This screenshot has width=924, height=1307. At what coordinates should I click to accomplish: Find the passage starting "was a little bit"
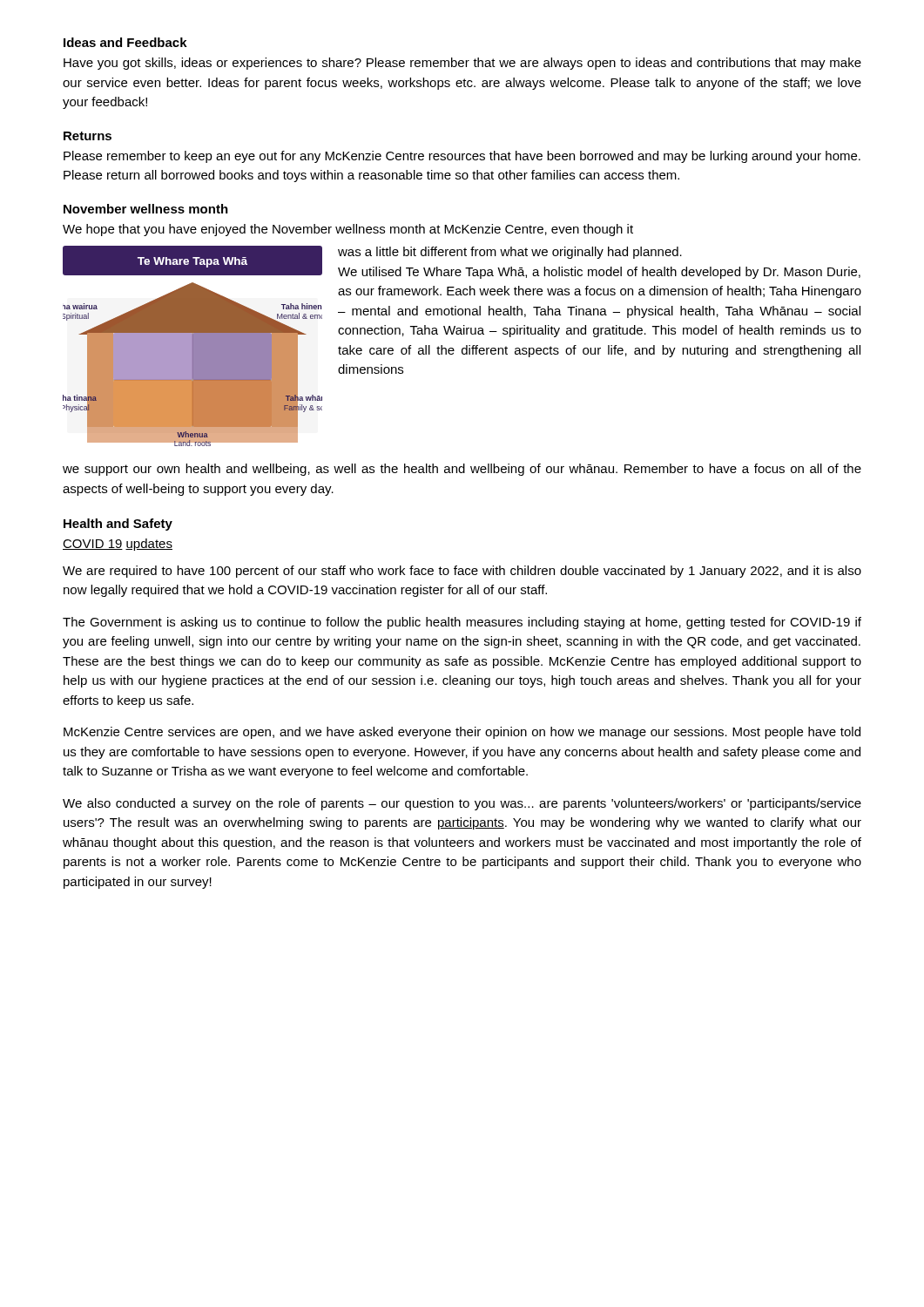600,310
